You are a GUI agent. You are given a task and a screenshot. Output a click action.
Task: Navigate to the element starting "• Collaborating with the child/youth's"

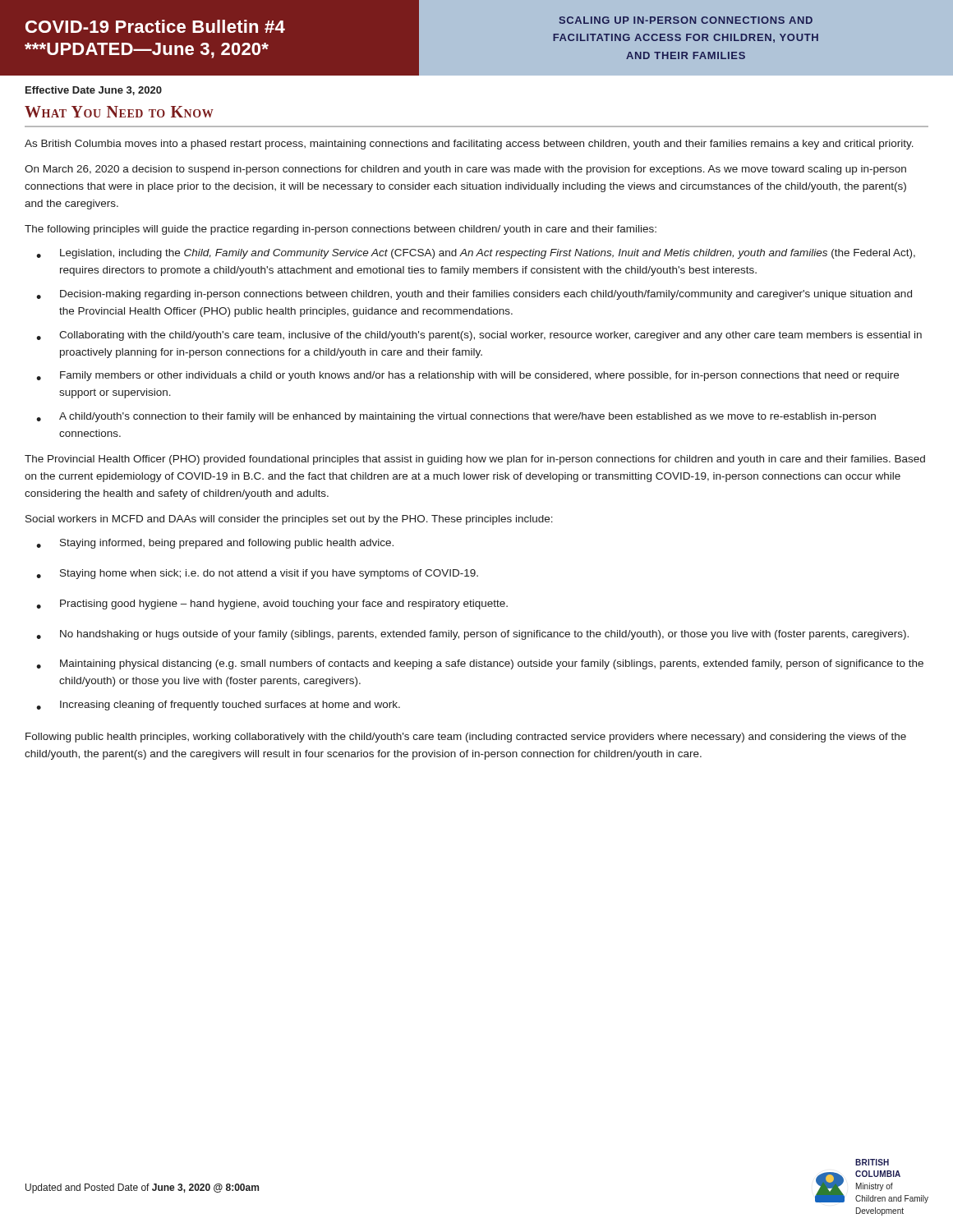[476, 344]
